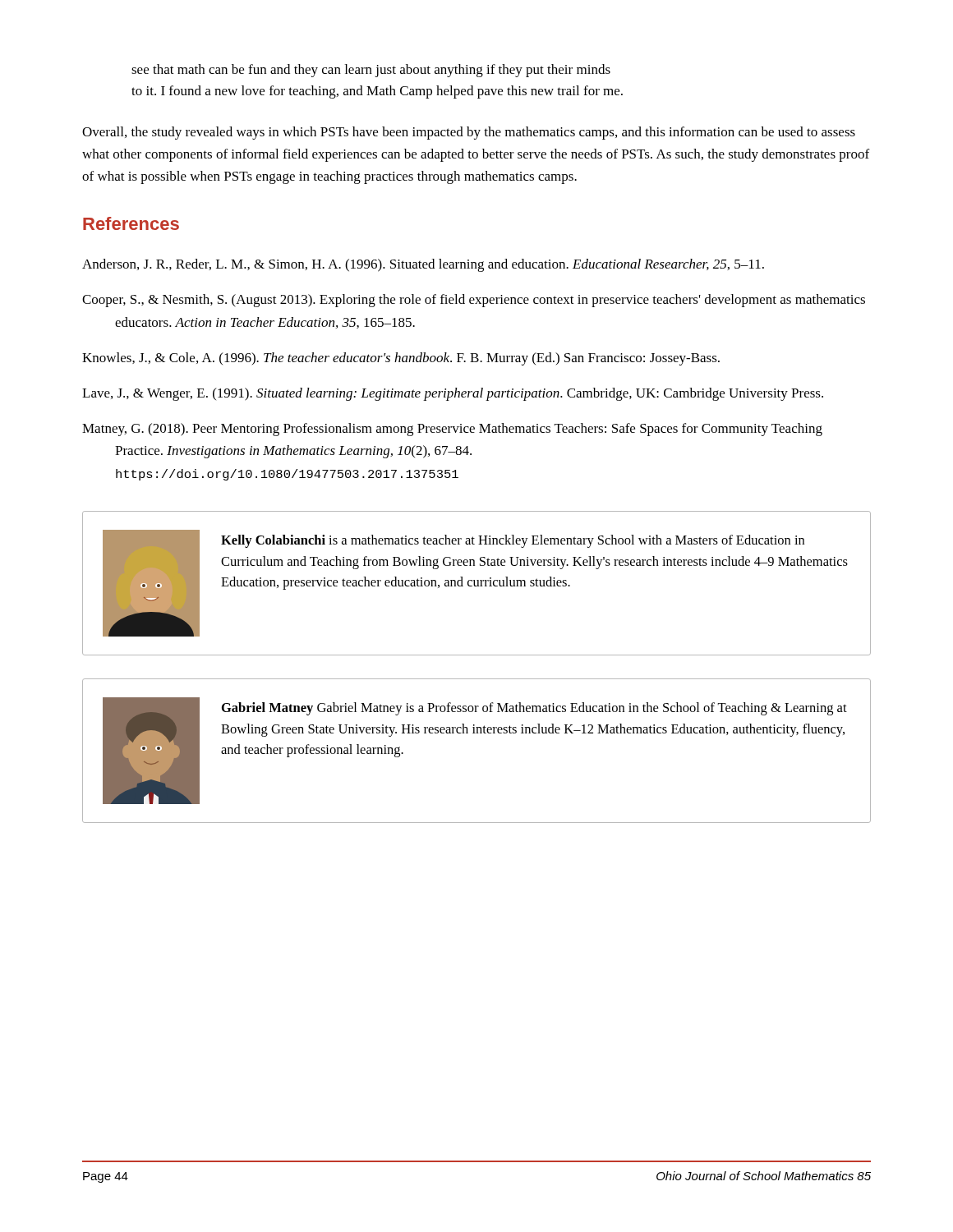This screenshot has height=1232, width=953.
Task: Point to the block beginning "Kelly Colabianchi is a mathematics"
Action: click(x=534, y=561)
